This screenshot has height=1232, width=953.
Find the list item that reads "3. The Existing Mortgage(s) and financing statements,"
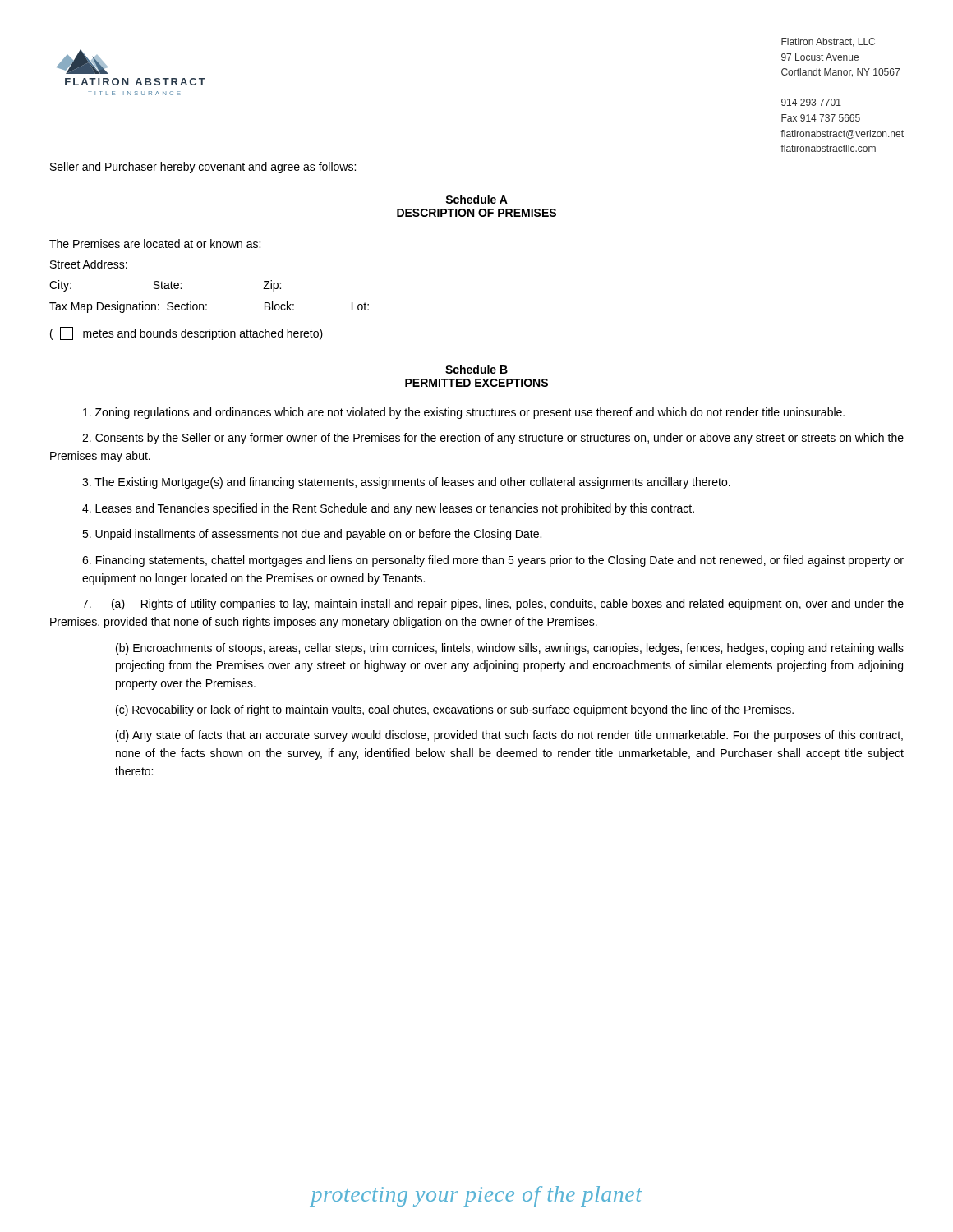pos(407,482)
